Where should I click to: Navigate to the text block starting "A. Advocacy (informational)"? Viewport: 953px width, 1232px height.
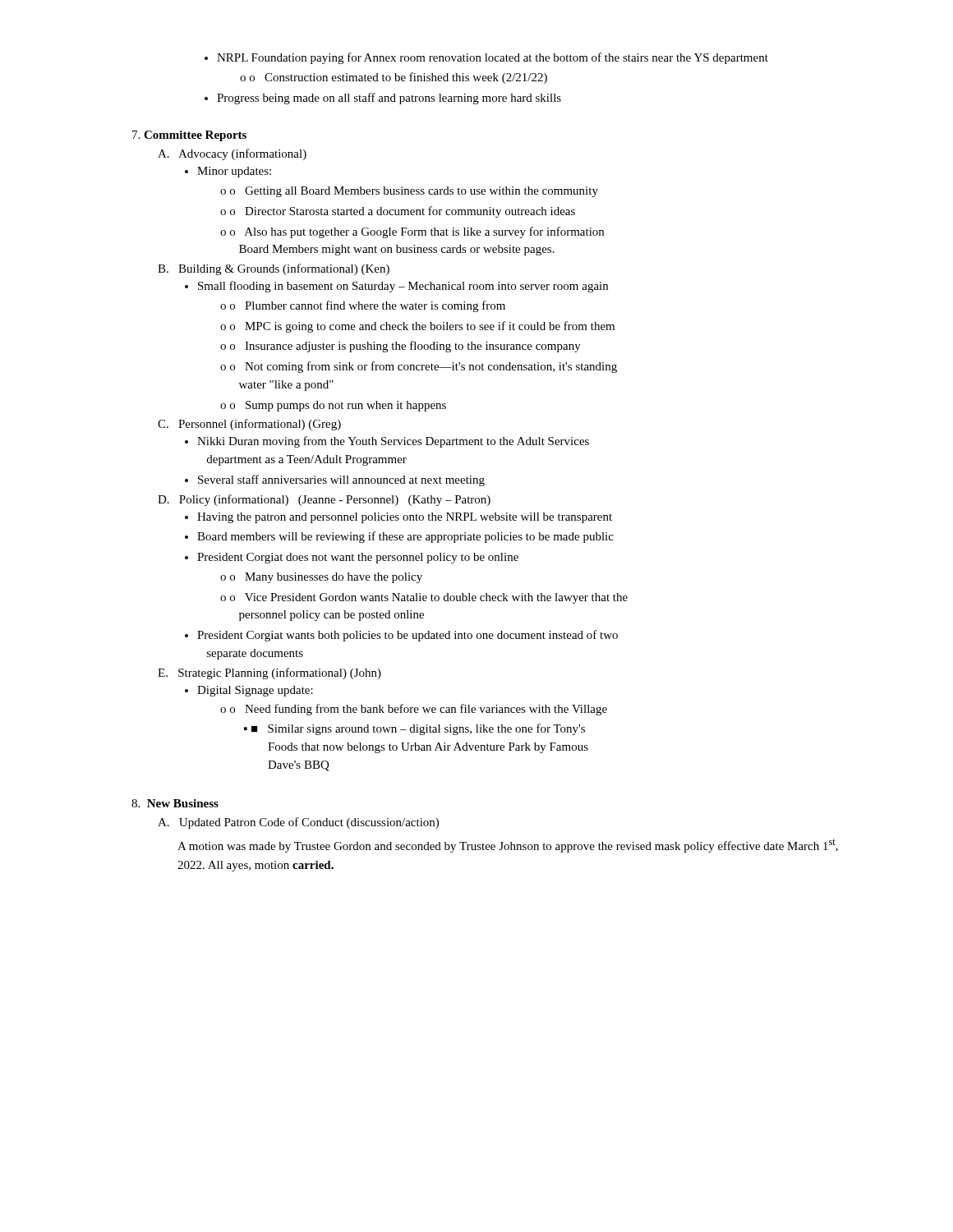(x=232, y=154)
